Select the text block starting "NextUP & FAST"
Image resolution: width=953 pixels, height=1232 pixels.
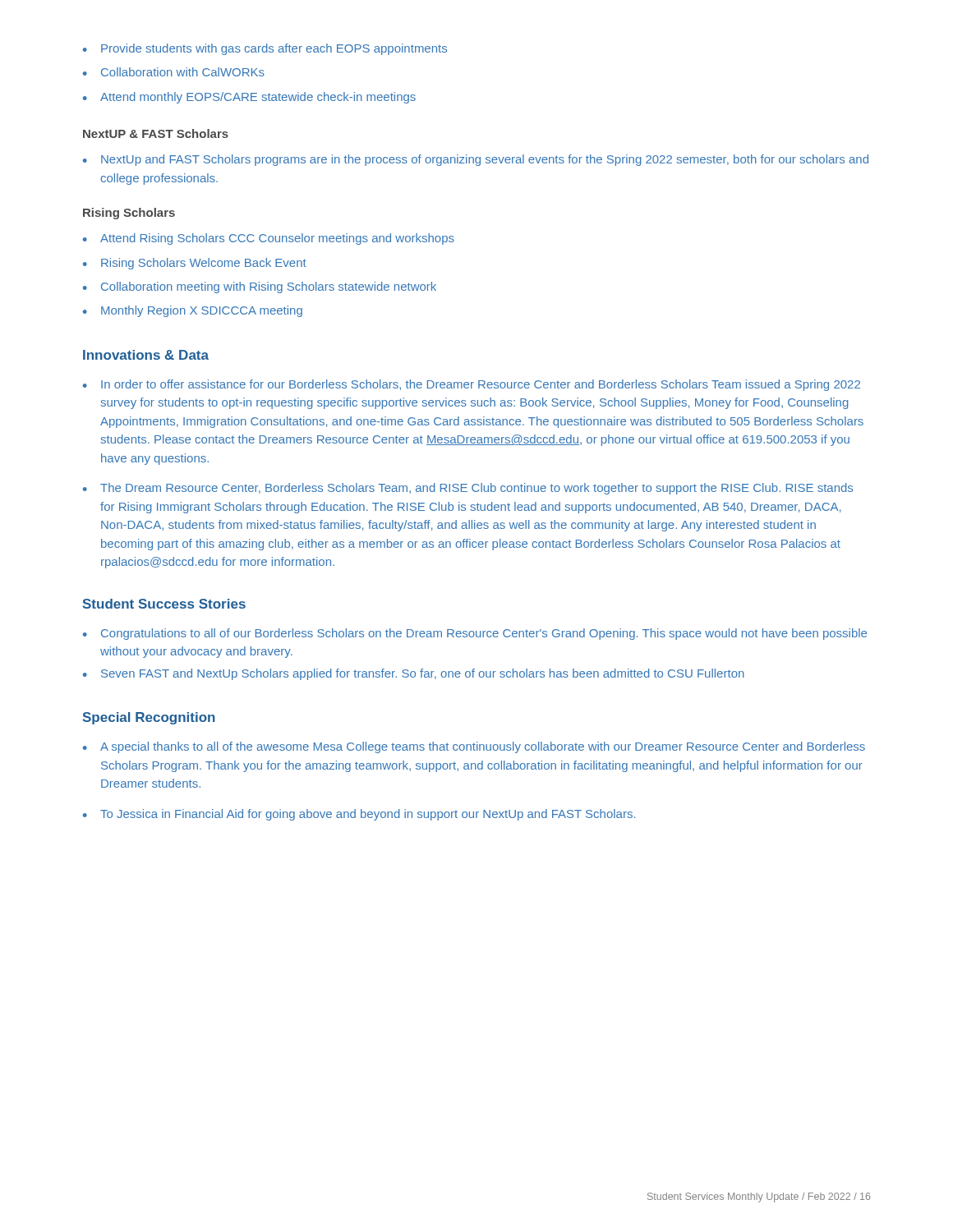155,134
